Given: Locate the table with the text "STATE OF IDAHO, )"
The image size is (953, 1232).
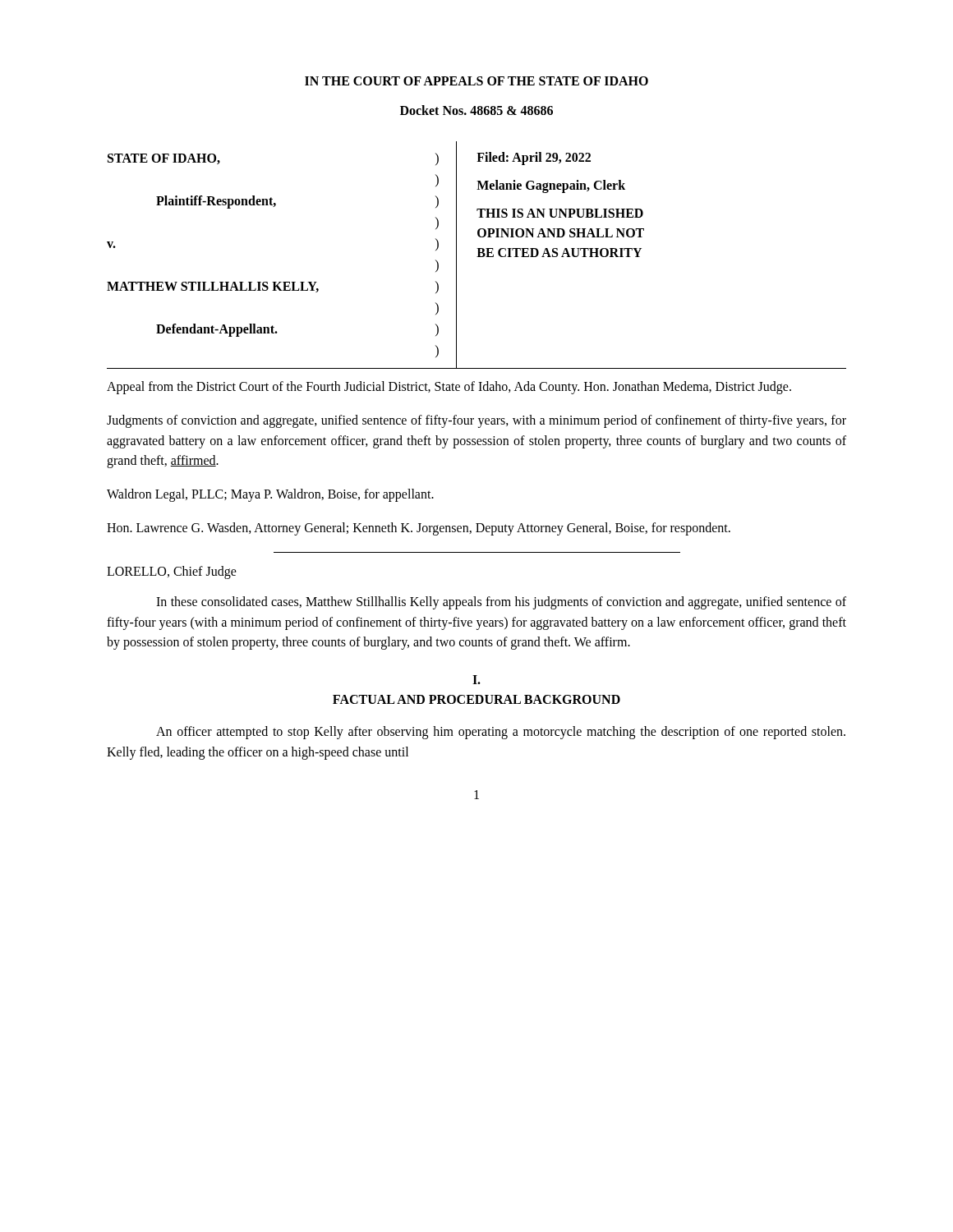Looking at the screenshot, I should point(476,255).
